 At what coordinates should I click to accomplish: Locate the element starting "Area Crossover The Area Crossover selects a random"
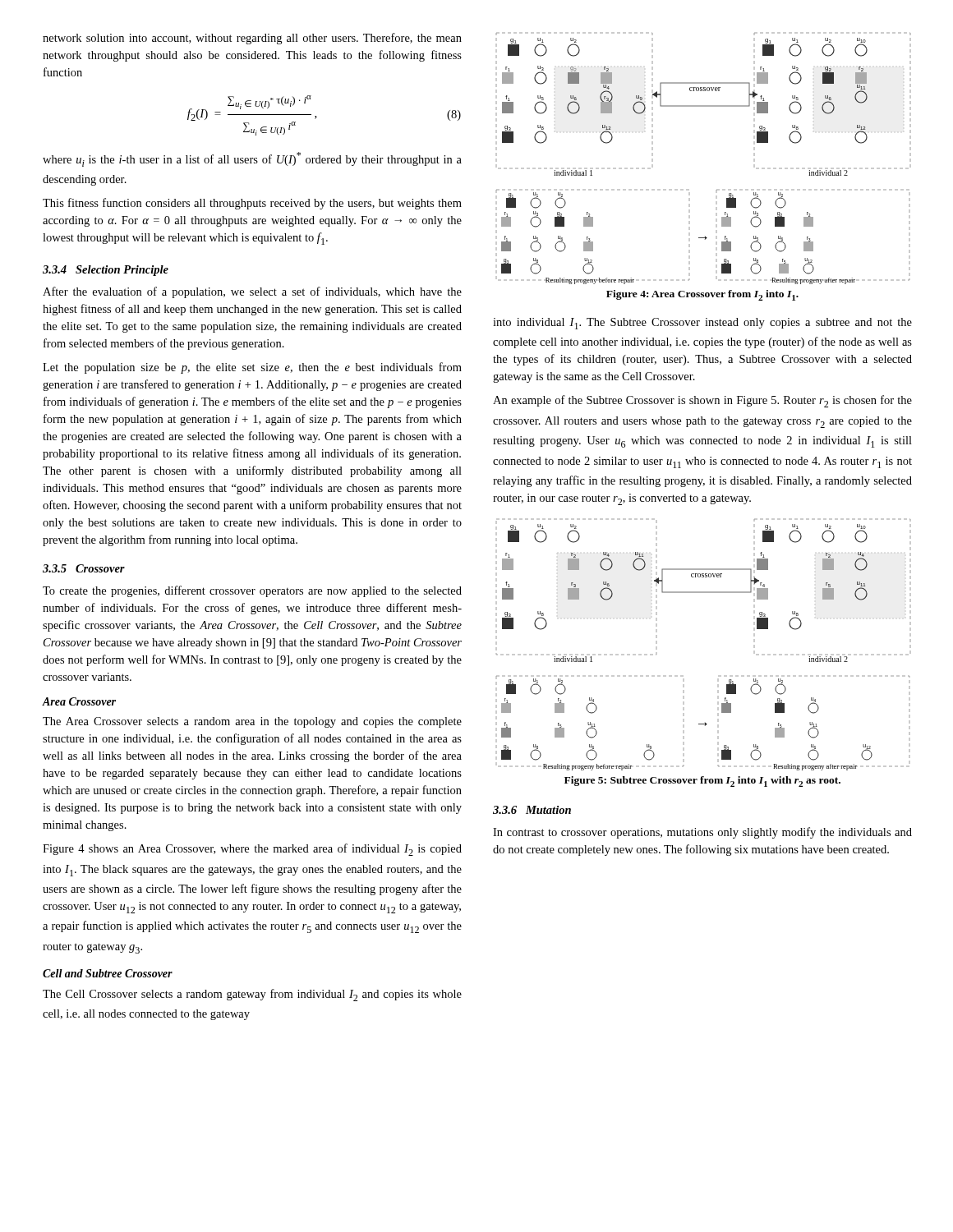point(79,701)
